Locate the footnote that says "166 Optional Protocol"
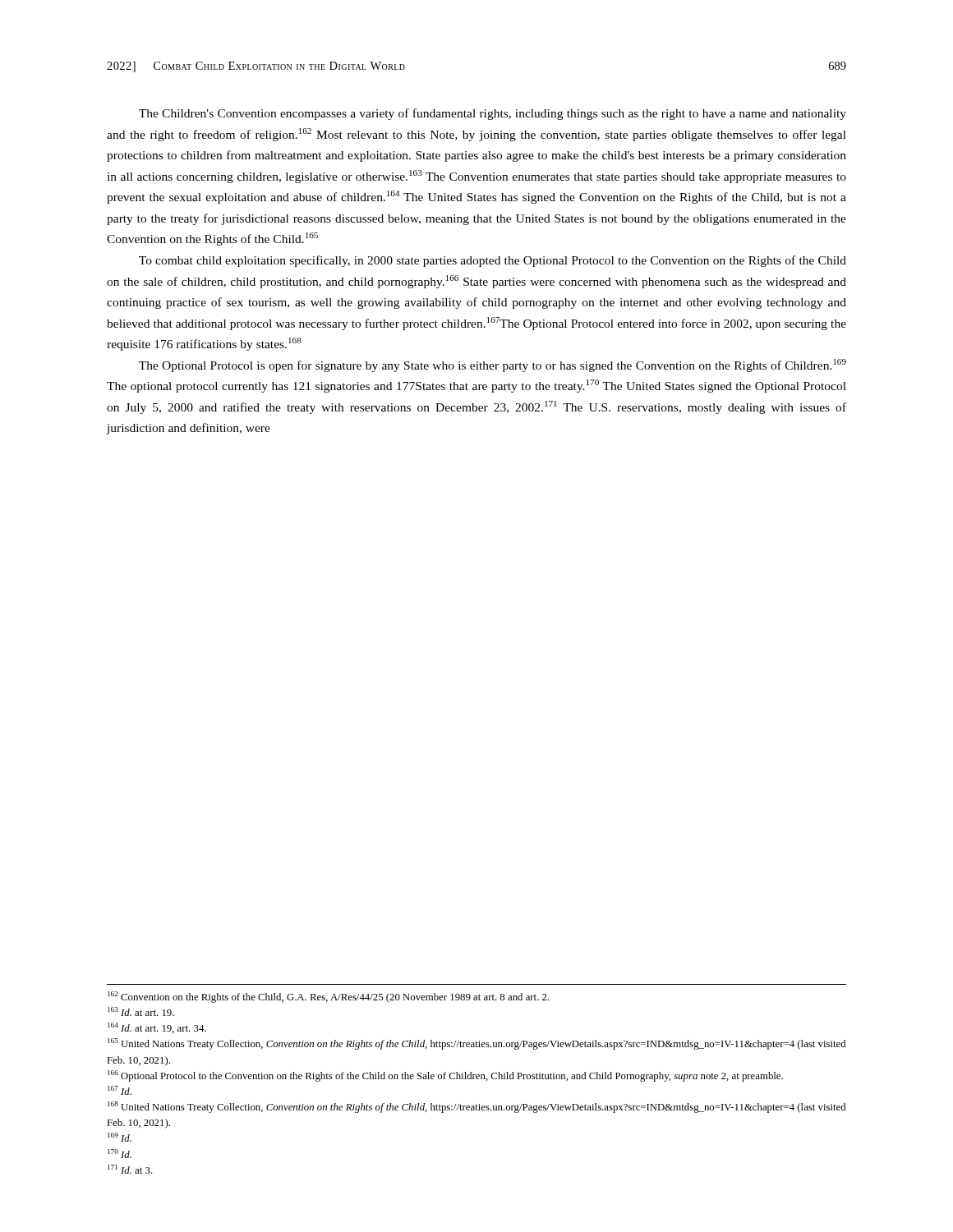Viewport: 953px width, 1232px height. coord(476,1076)
